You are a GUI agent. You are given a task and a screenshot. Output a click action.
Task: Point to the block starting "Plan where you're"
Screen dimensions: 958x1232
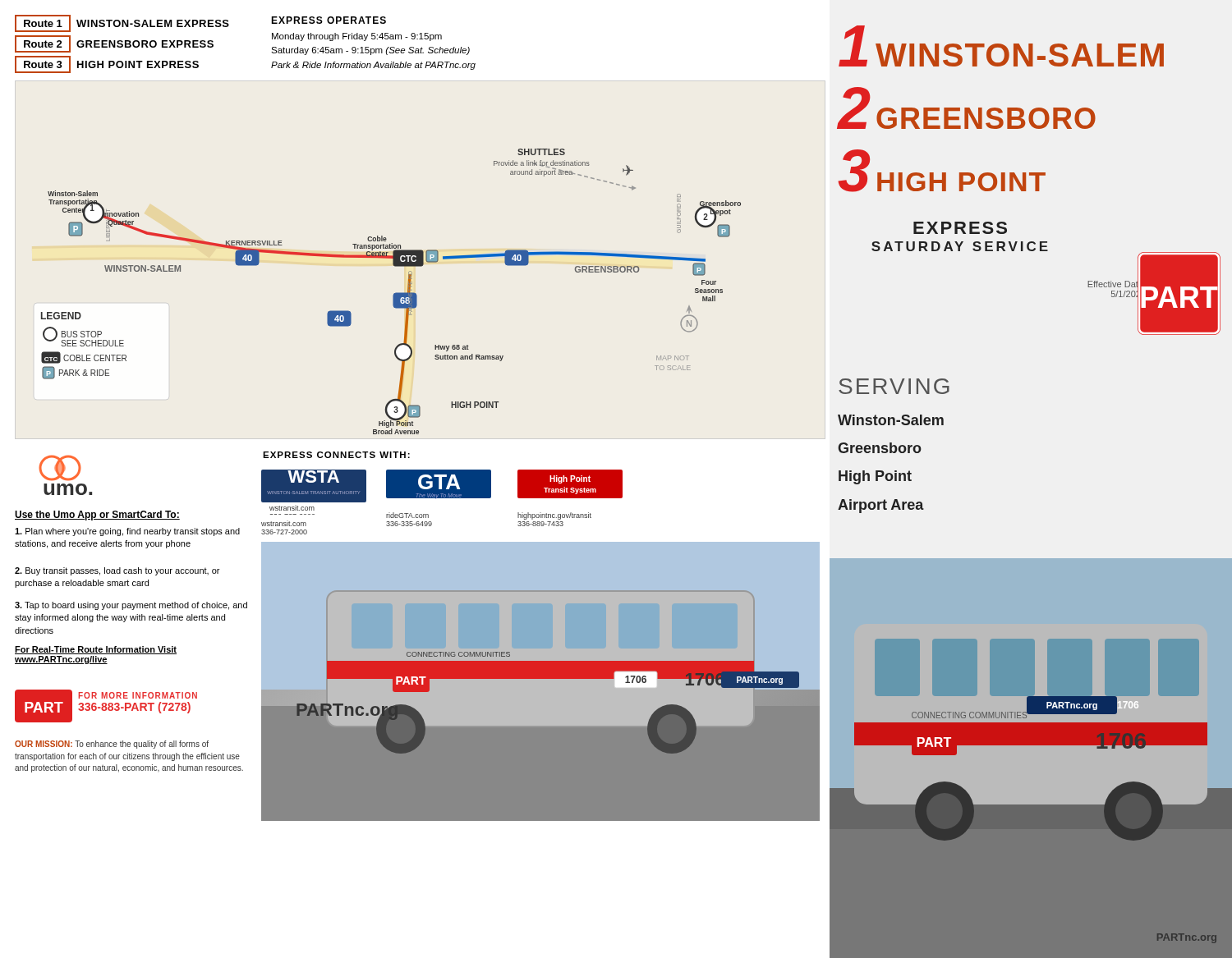(127, 537)
